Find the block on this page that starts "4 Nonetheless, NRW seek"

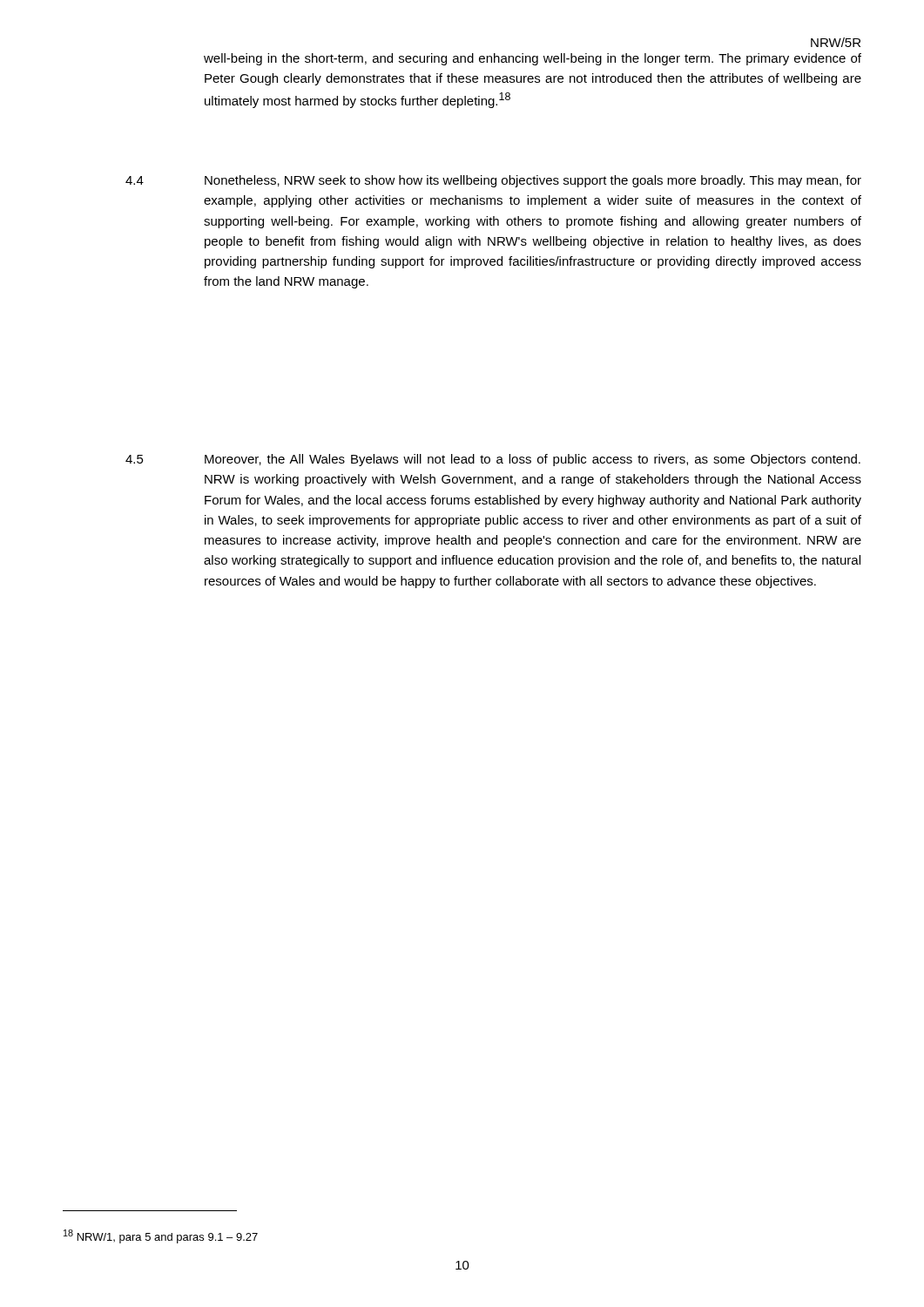493,231
